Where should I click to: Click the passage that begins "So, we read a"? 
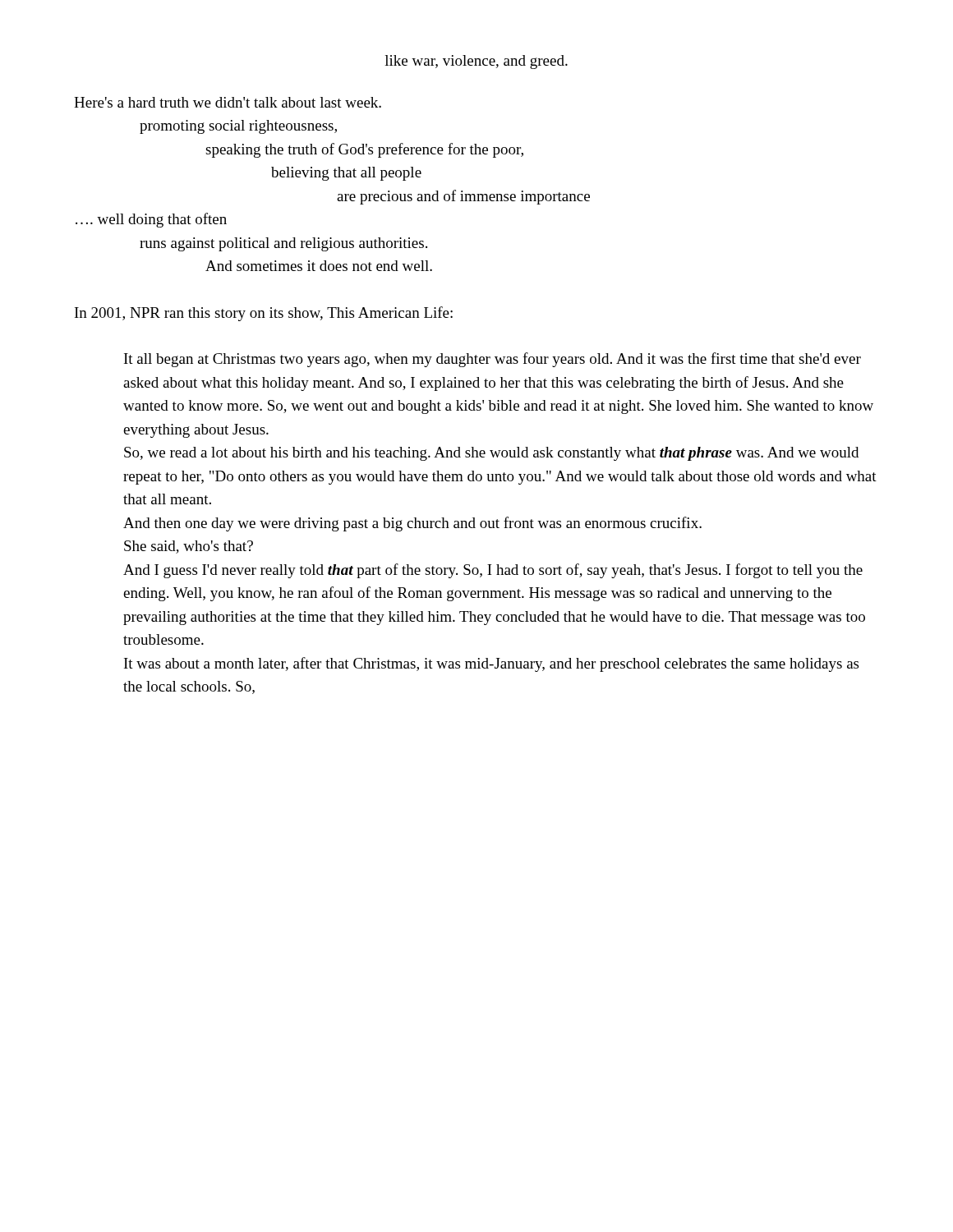point(501,476)
